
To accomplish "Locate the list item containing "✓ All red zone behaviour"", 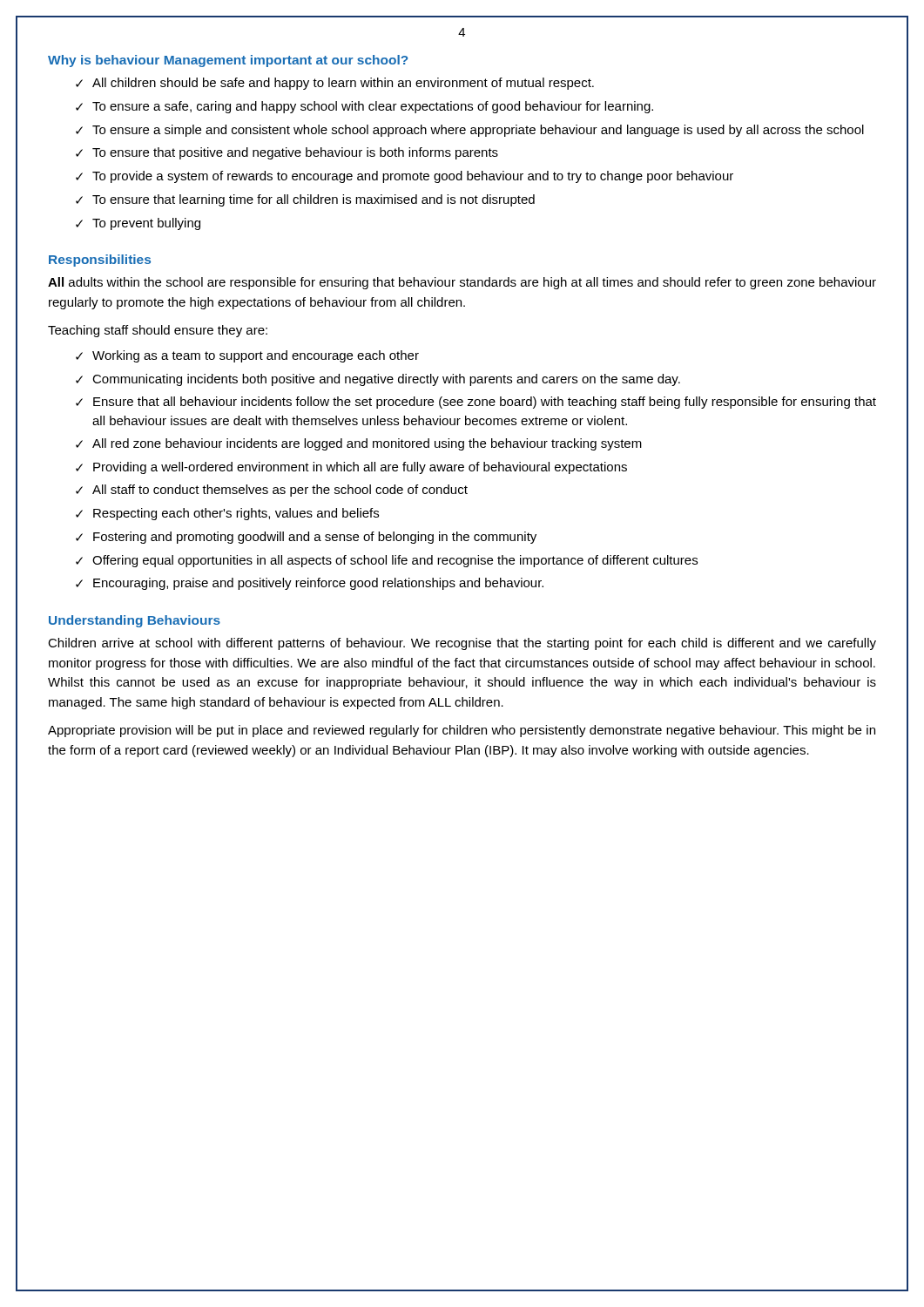I will (x=475, y=444).
